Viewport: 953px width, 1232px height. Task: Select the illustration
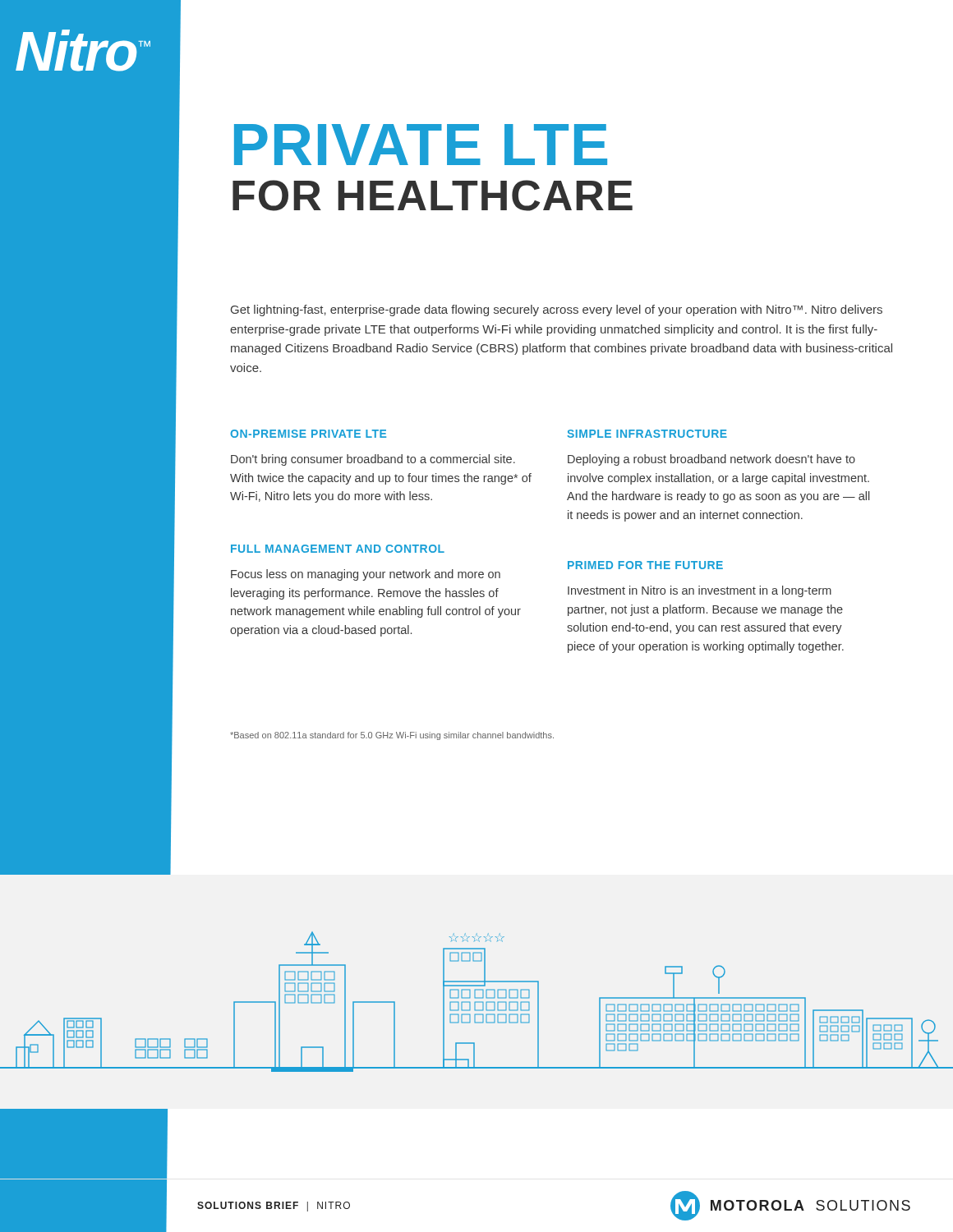click(476, 992)
